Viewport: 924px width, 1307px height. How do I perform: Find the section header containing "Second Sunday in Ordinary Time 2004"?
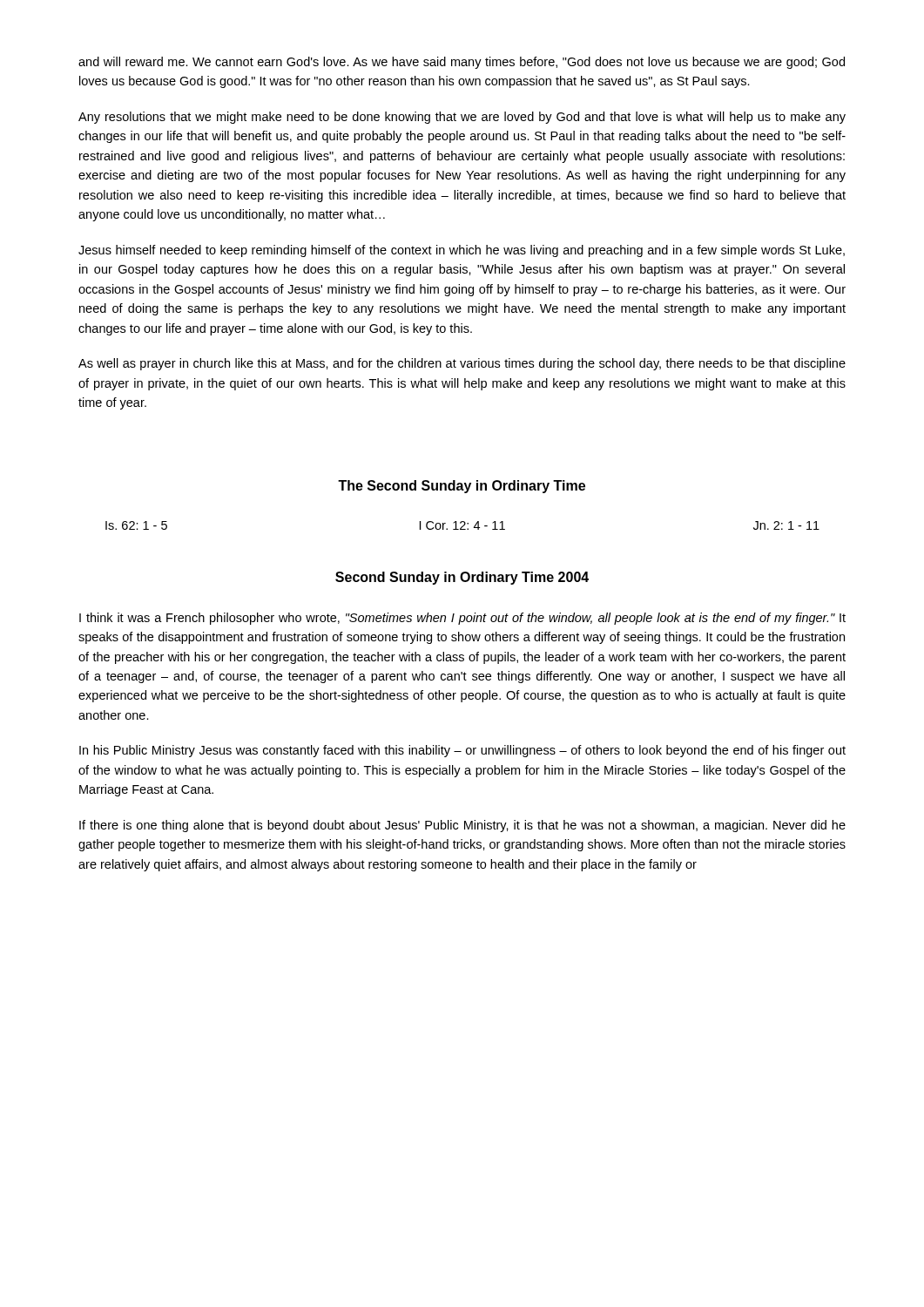pyautogui.click(x=462, y=577)
